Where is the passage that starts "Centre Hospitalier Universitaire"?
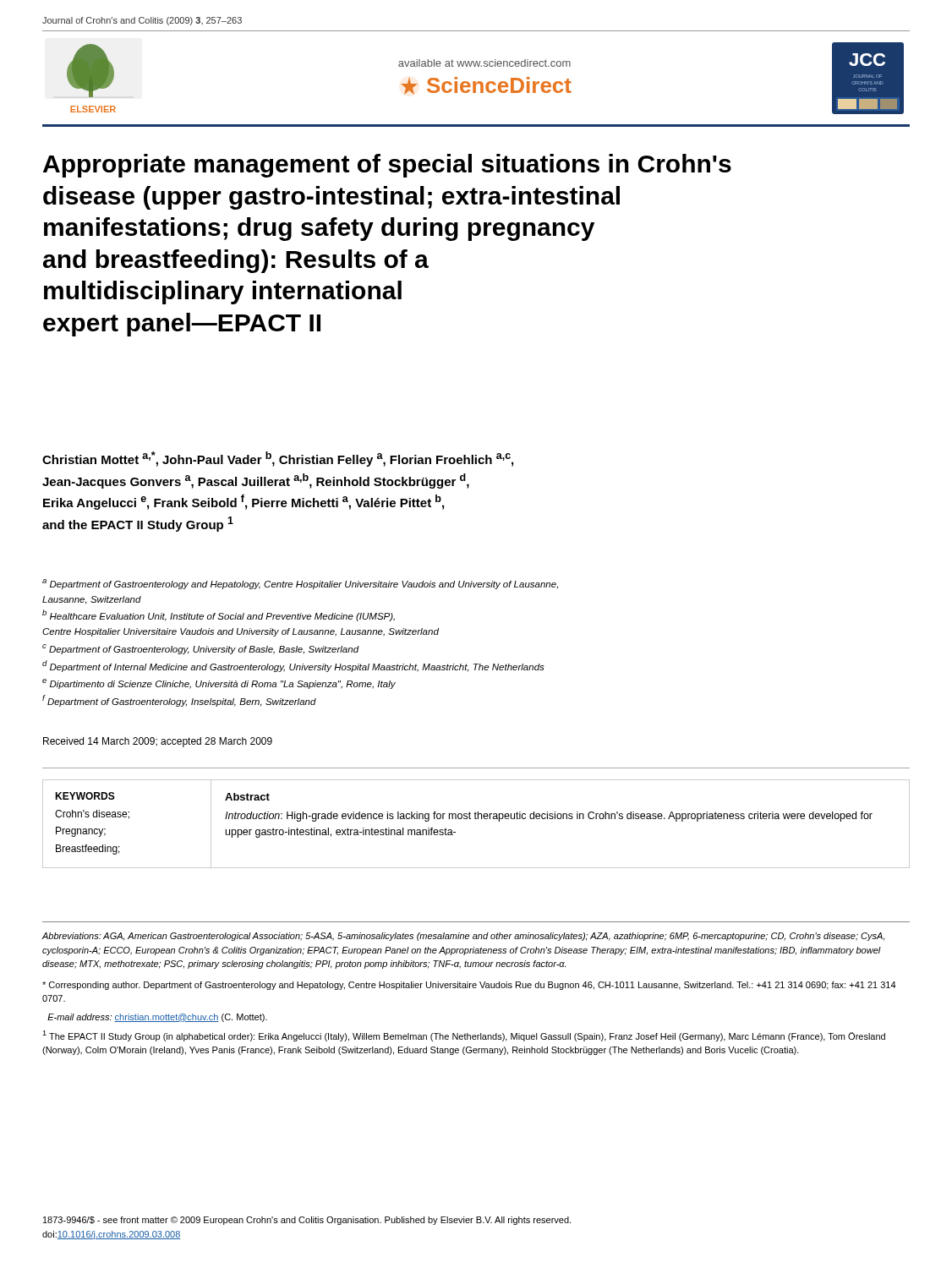 pyautogui.click(x=240, y=632)
